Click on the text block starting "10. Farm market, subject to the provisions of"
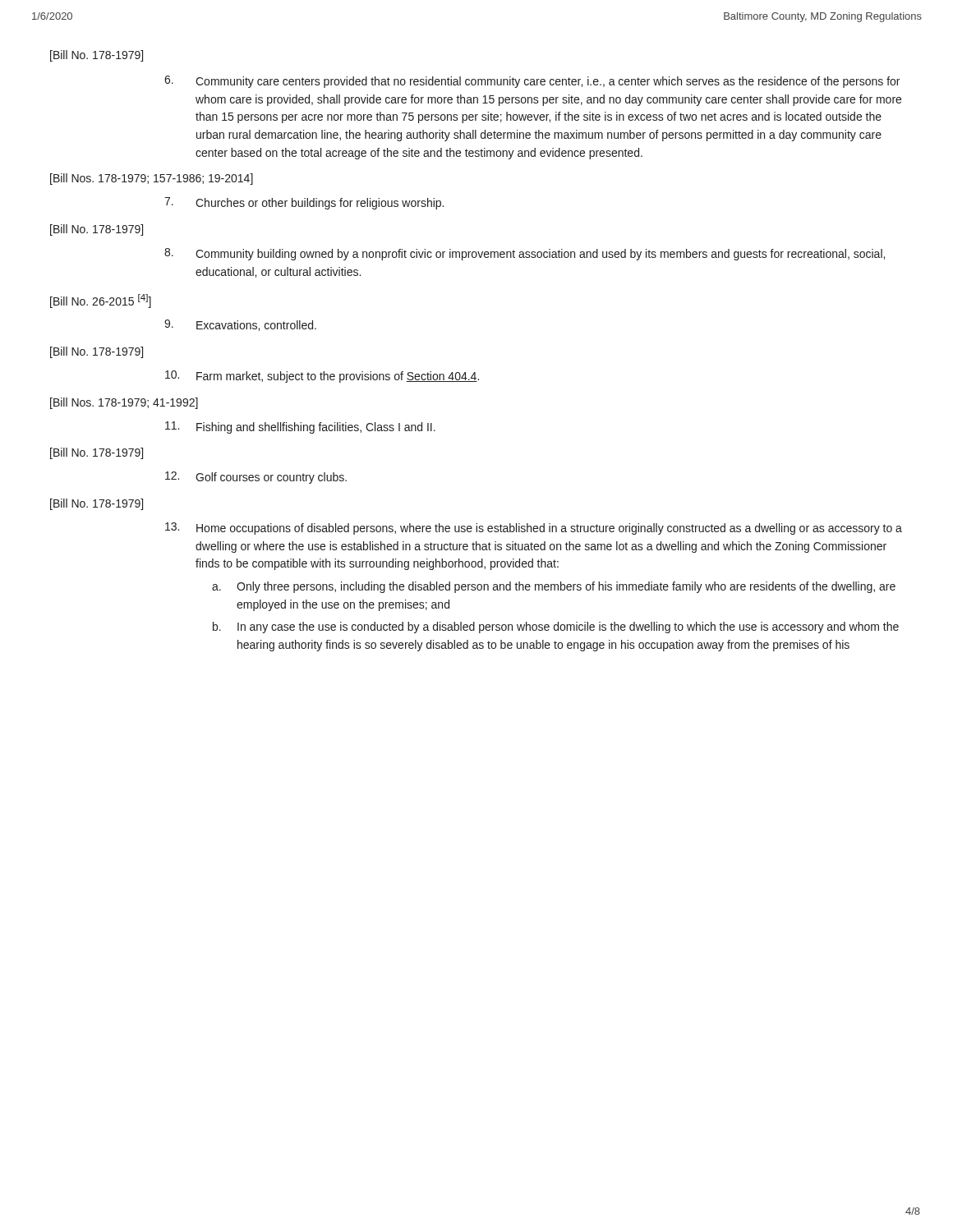This screenshot has height=1232, width=953. click(x=322, y=377)
